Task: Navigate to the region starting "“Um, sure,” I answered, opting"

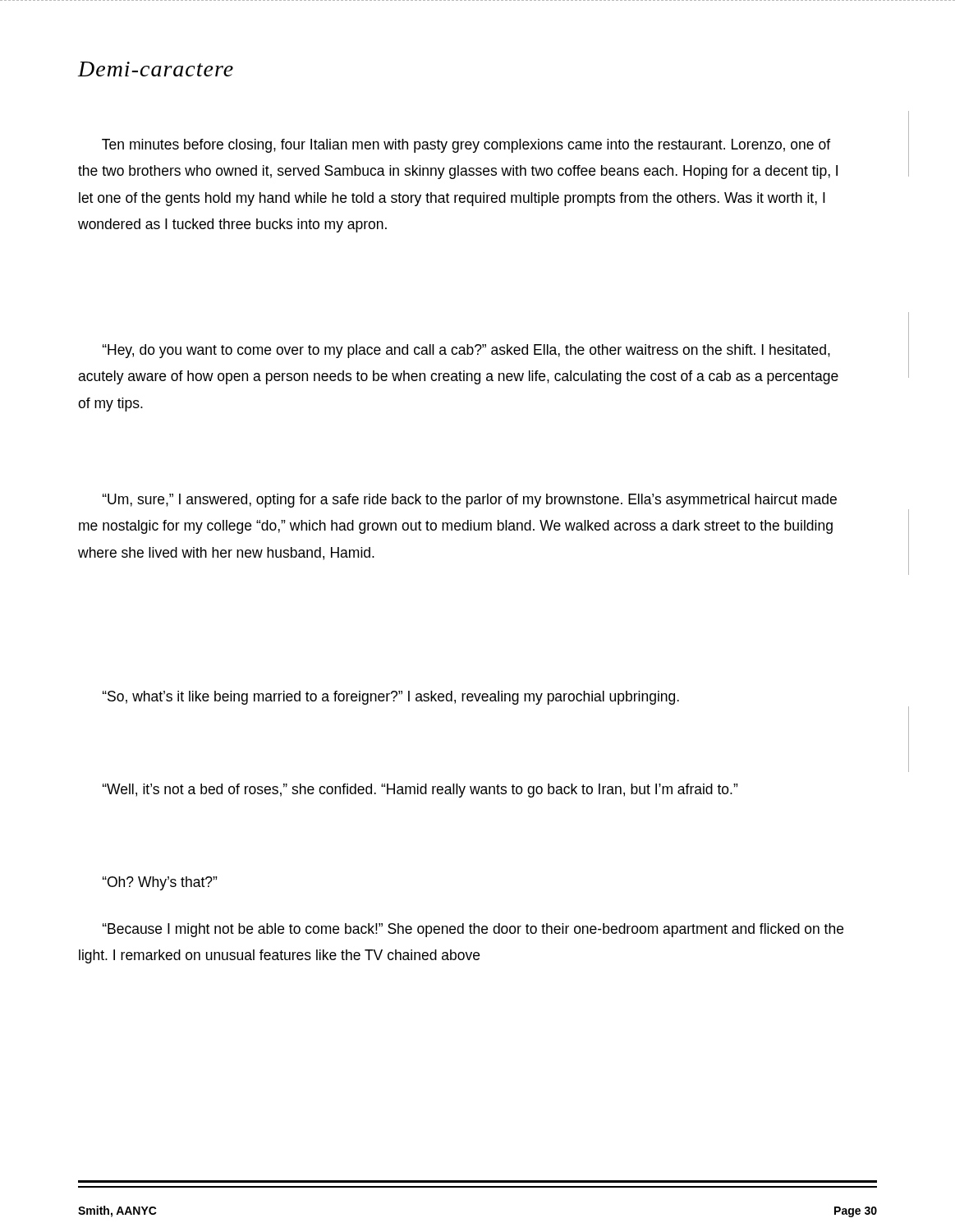Action: pos(458,526)
